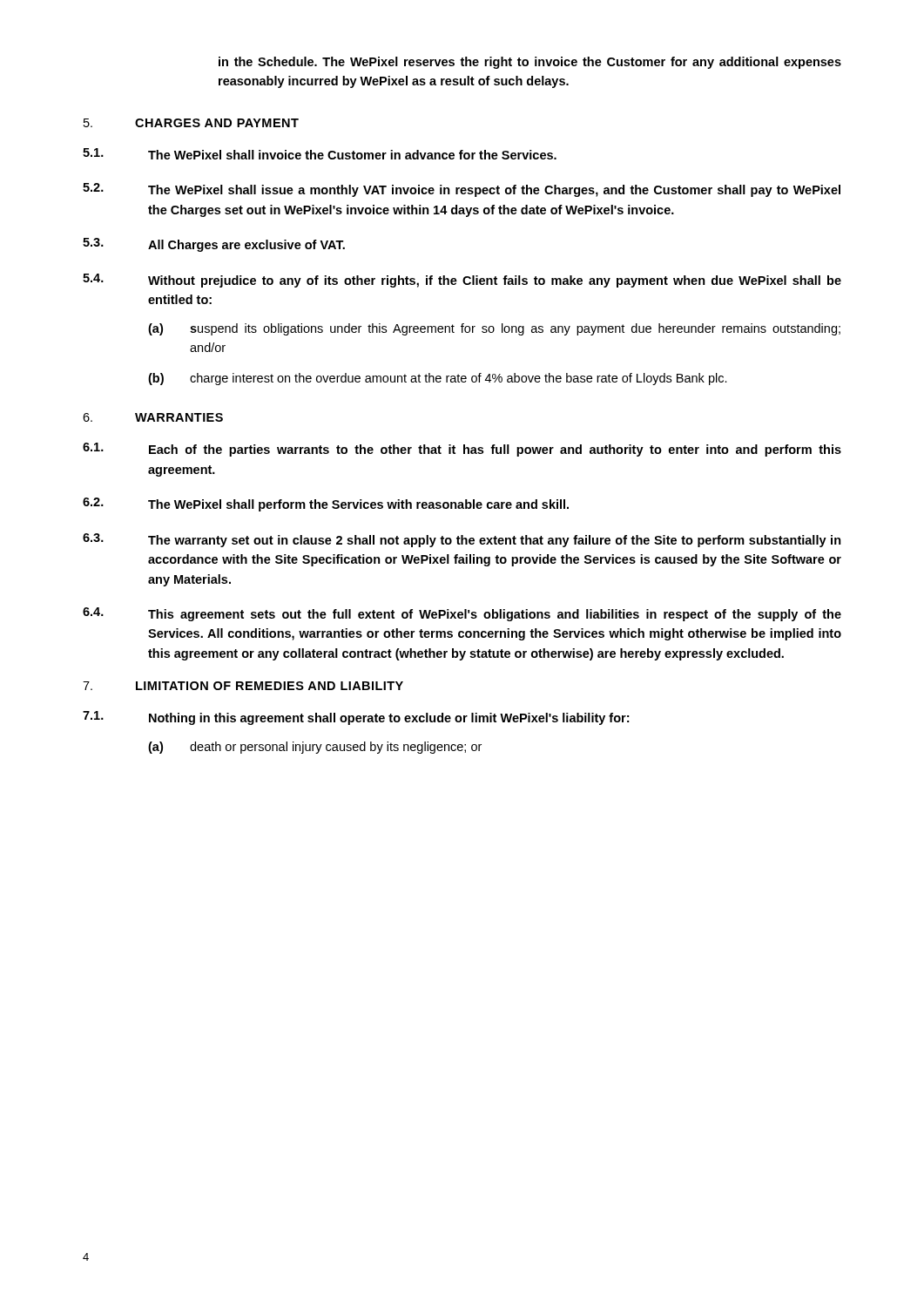
Task: Select the list item that says "(b) charge interest on the overdue amount"
Action: pyautogui.click(x=495, y=378)
